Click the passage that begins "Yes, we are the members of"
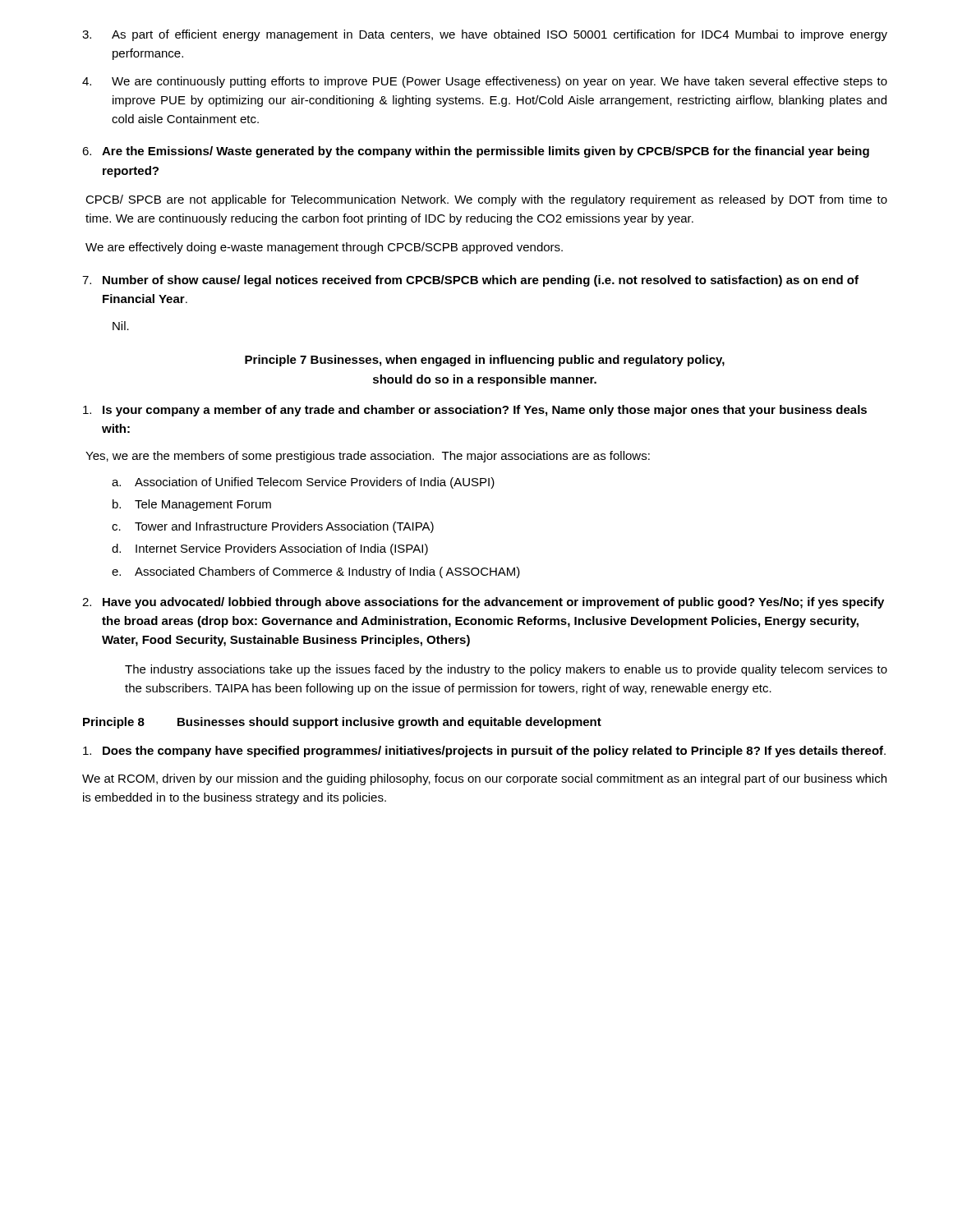The image size is (953, 1232). 368,456
